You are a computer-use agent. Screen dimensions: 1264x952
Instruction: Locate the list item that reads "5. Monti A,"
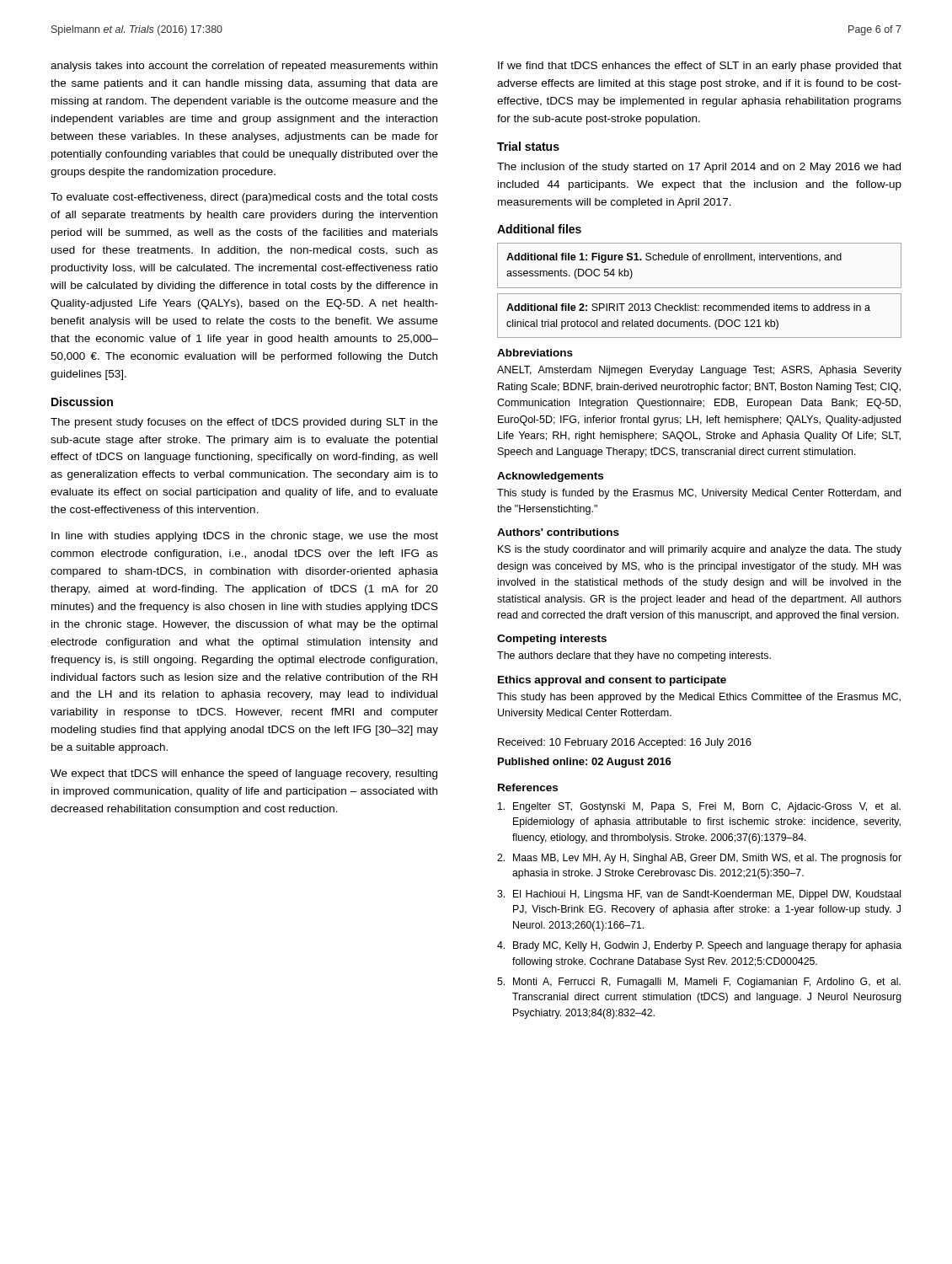point(699,997)
